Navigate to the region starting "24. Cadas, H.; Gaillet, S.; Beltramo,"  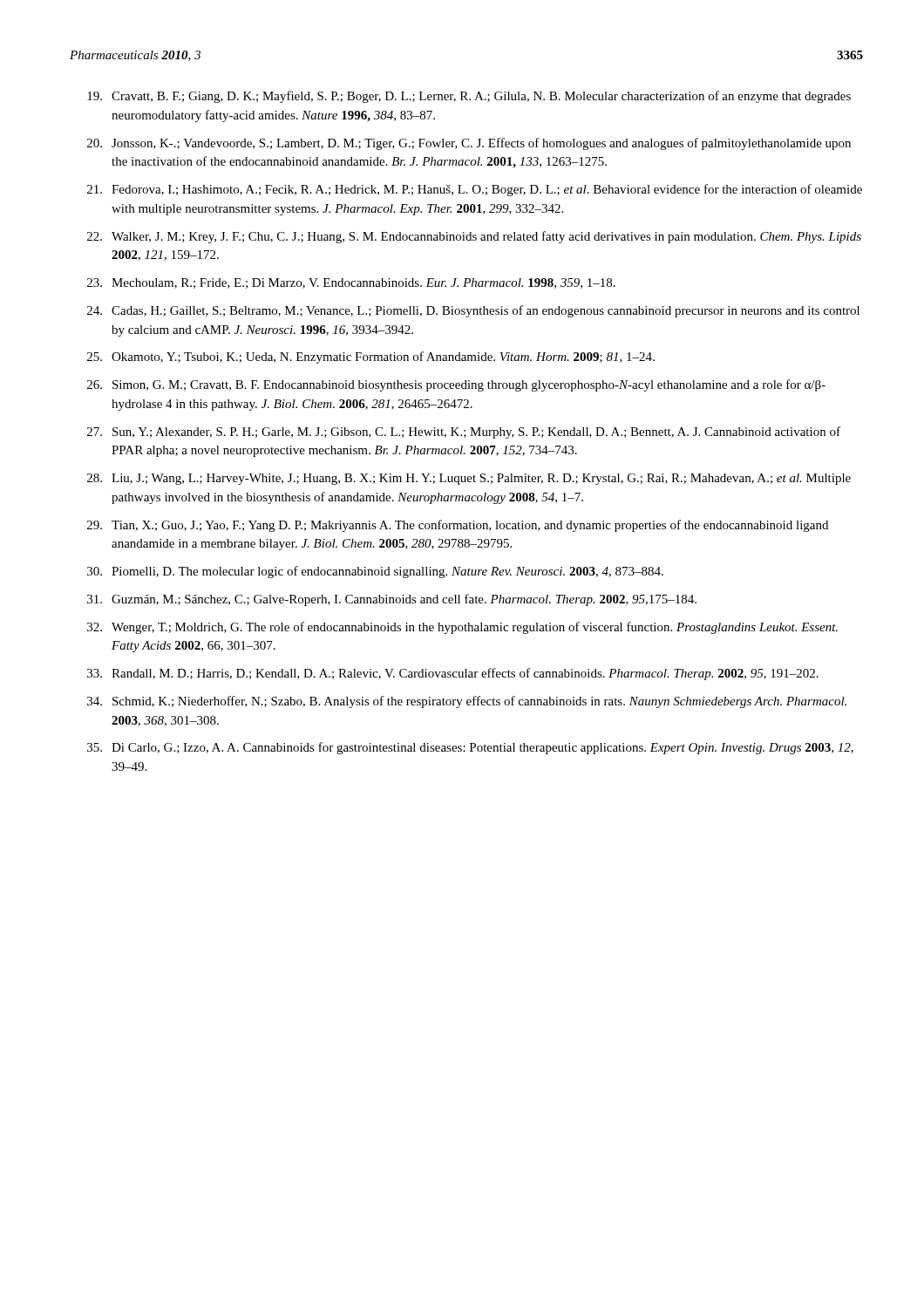point(466,320)
